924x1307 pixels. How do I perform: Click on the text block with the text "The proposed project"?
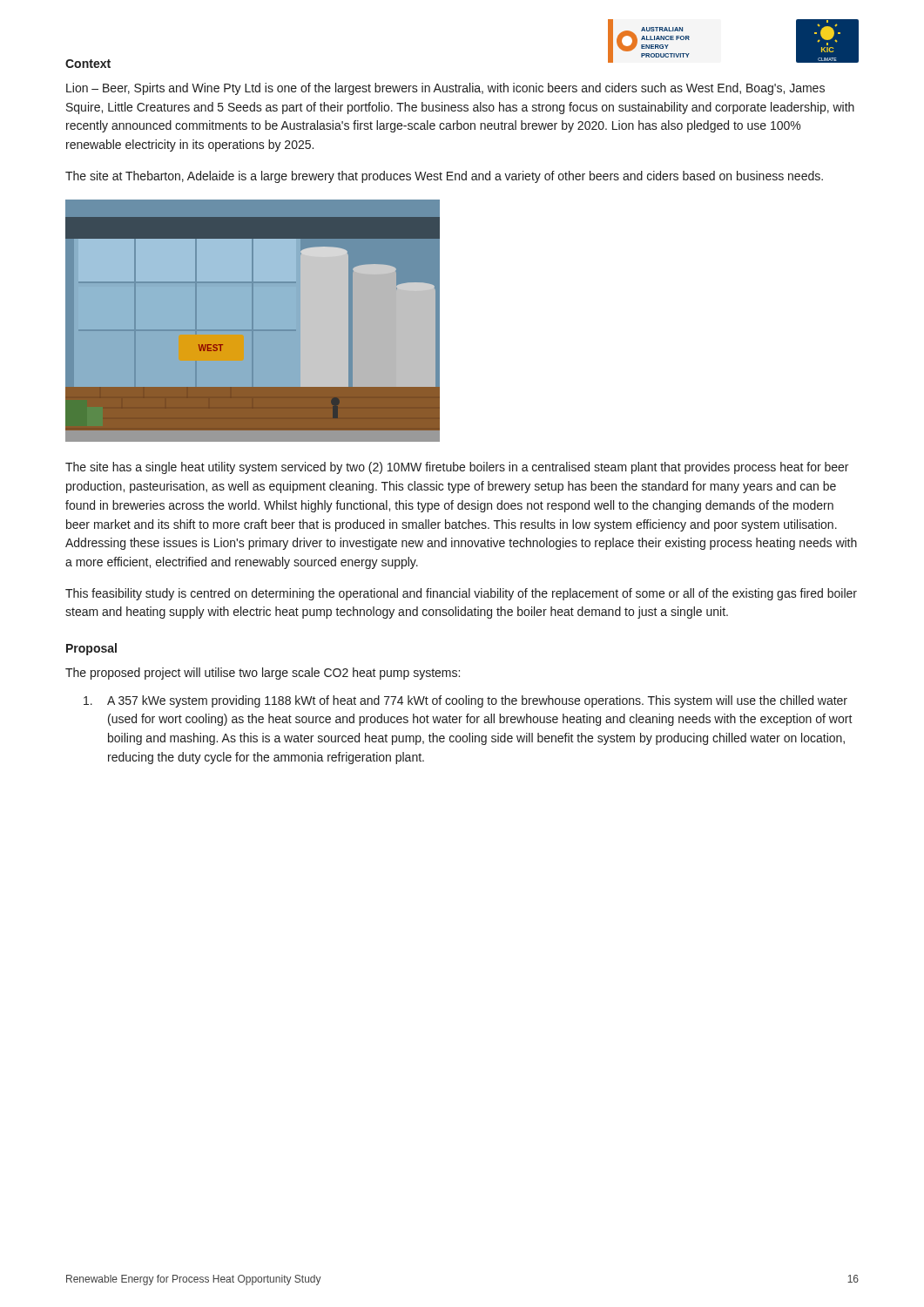[x=263, y=673]
